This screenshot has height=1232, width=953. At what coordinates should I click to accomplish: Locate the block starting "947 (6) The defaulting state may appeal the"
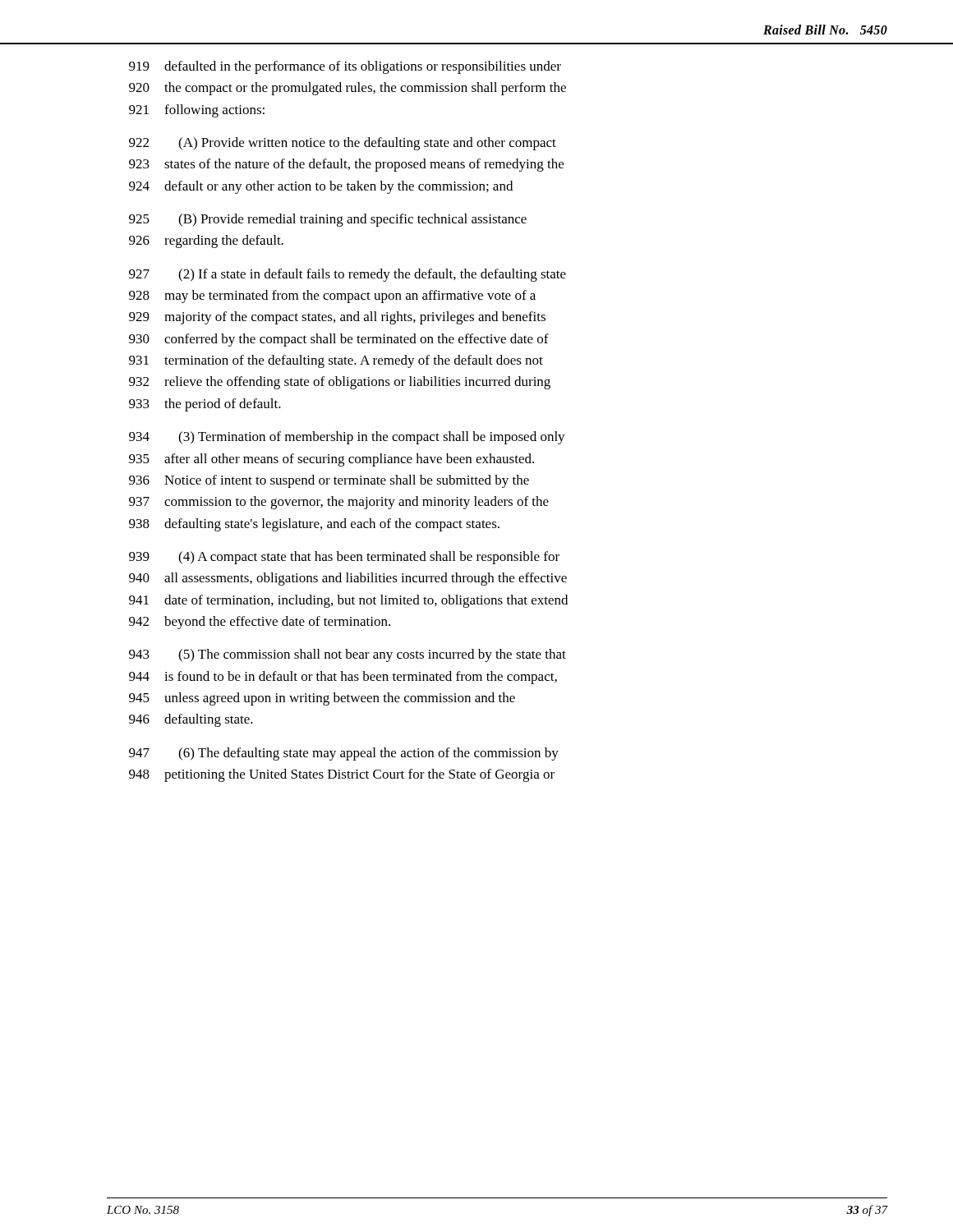tap(497, 764)
